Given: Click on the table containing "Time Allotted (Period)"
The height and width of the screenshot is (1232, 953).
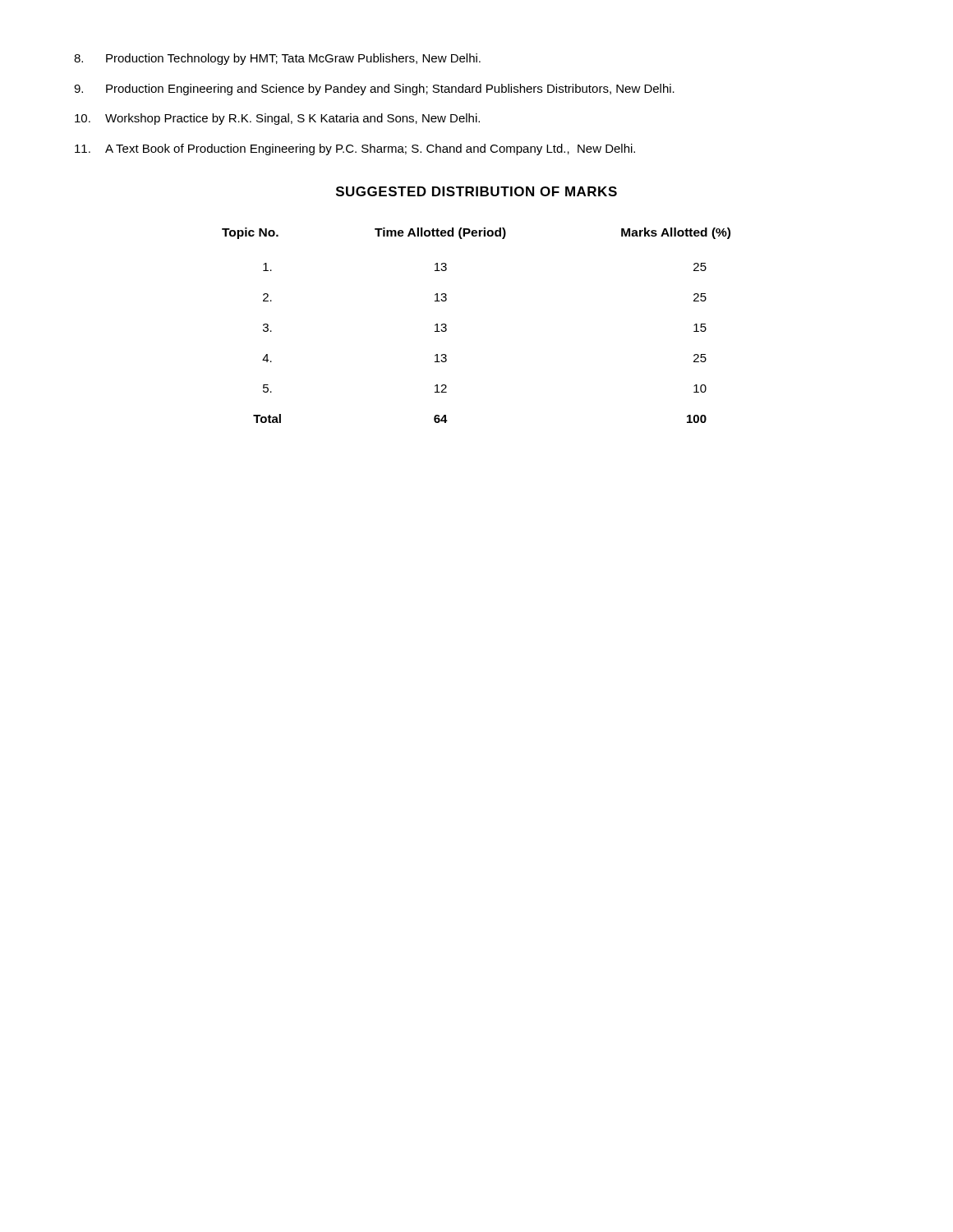Looking at the screenshot, I should click(x=476, y=327).
